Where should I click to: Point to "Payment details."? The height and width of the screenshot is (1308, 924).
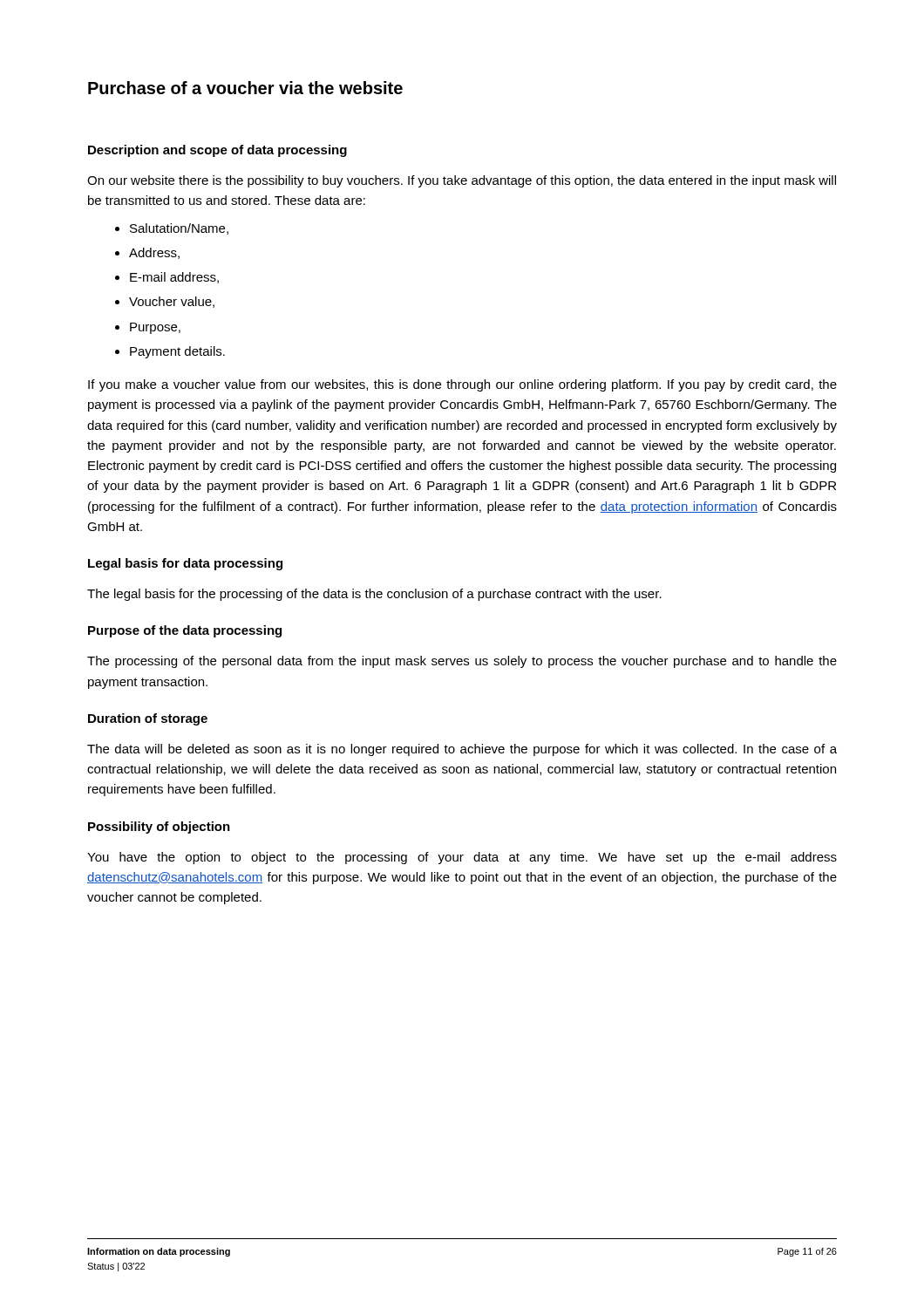pyautogui.click(x=177, y=351)
